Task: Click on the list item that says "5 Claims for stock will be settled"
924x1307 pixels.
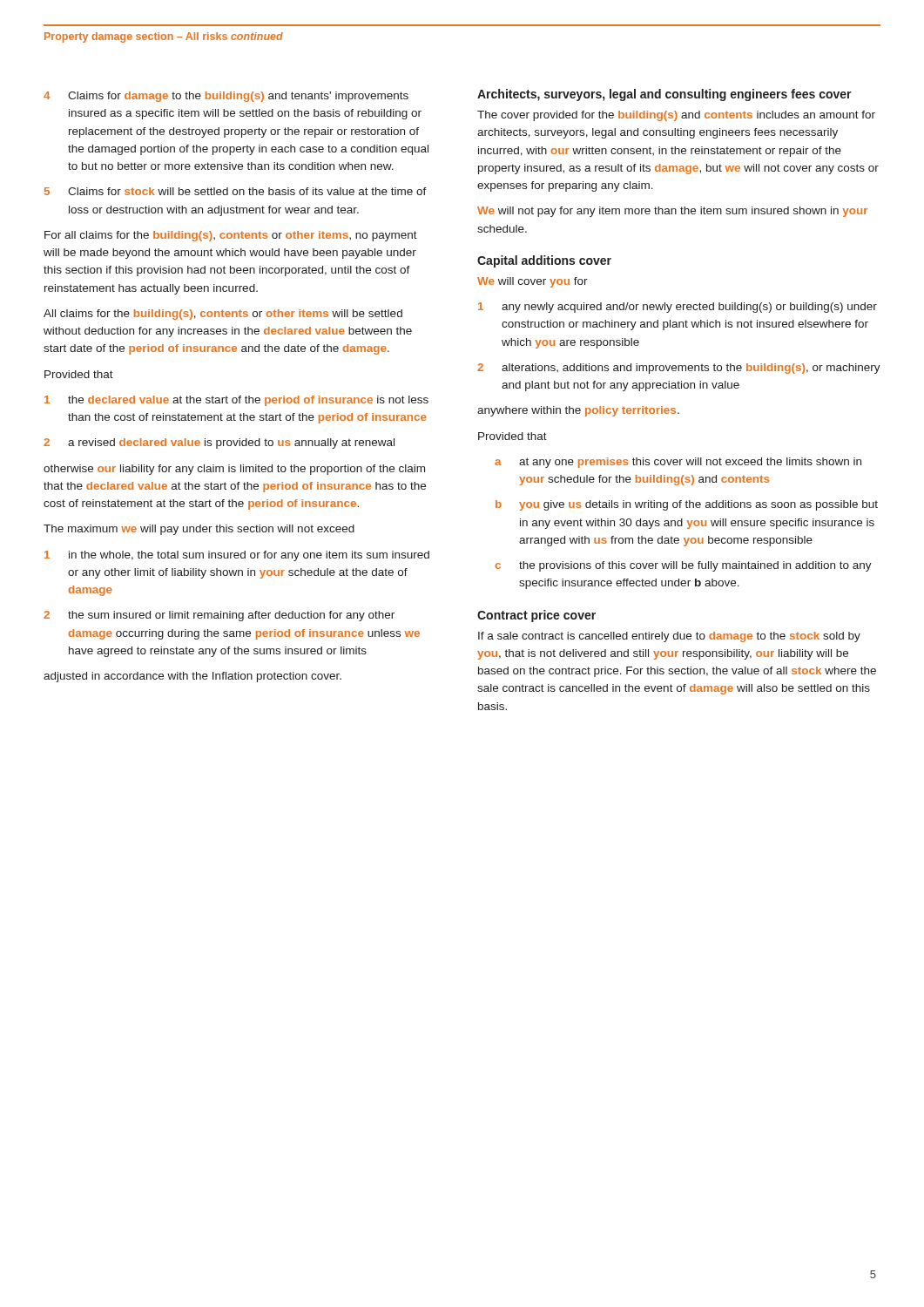Action: 240,201
